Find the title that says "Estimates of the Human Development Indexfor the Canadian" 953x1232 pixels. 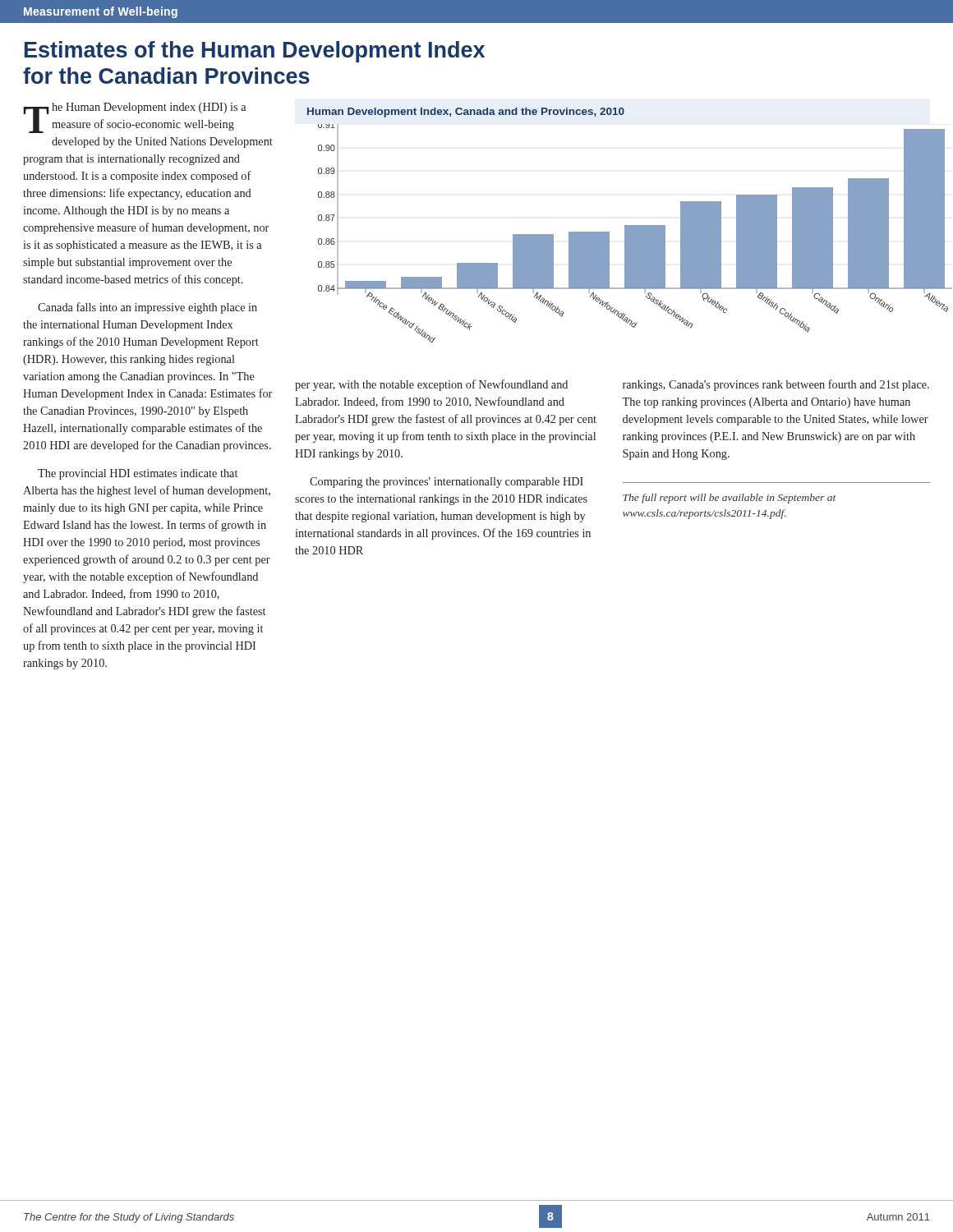pos(476,64)
